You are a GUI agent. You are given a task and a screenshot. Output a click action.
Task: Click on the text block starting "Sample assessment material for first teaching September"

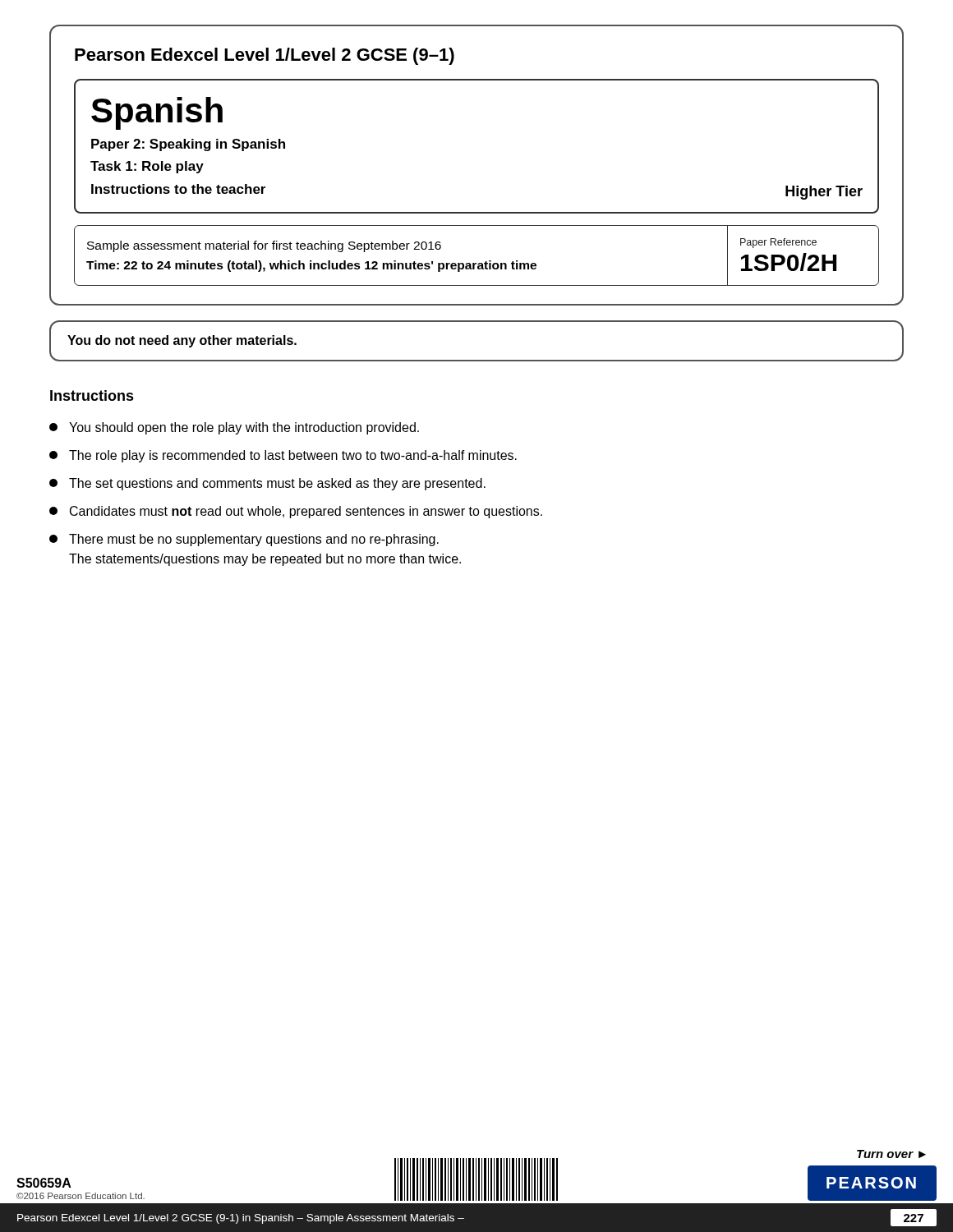point(312,255)
